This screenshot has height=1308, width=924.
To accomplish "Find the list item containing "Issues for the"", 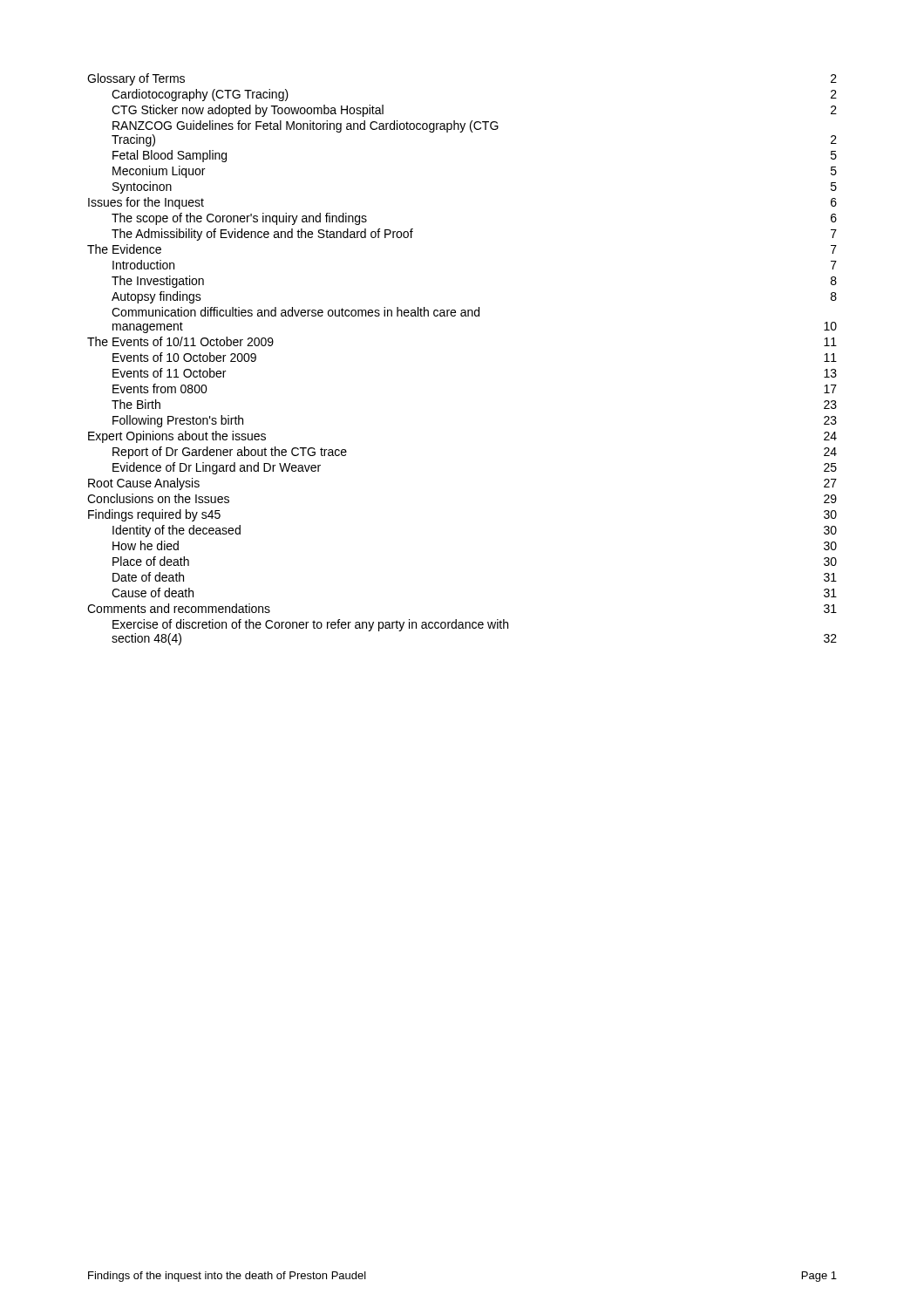I will (148, 203).
